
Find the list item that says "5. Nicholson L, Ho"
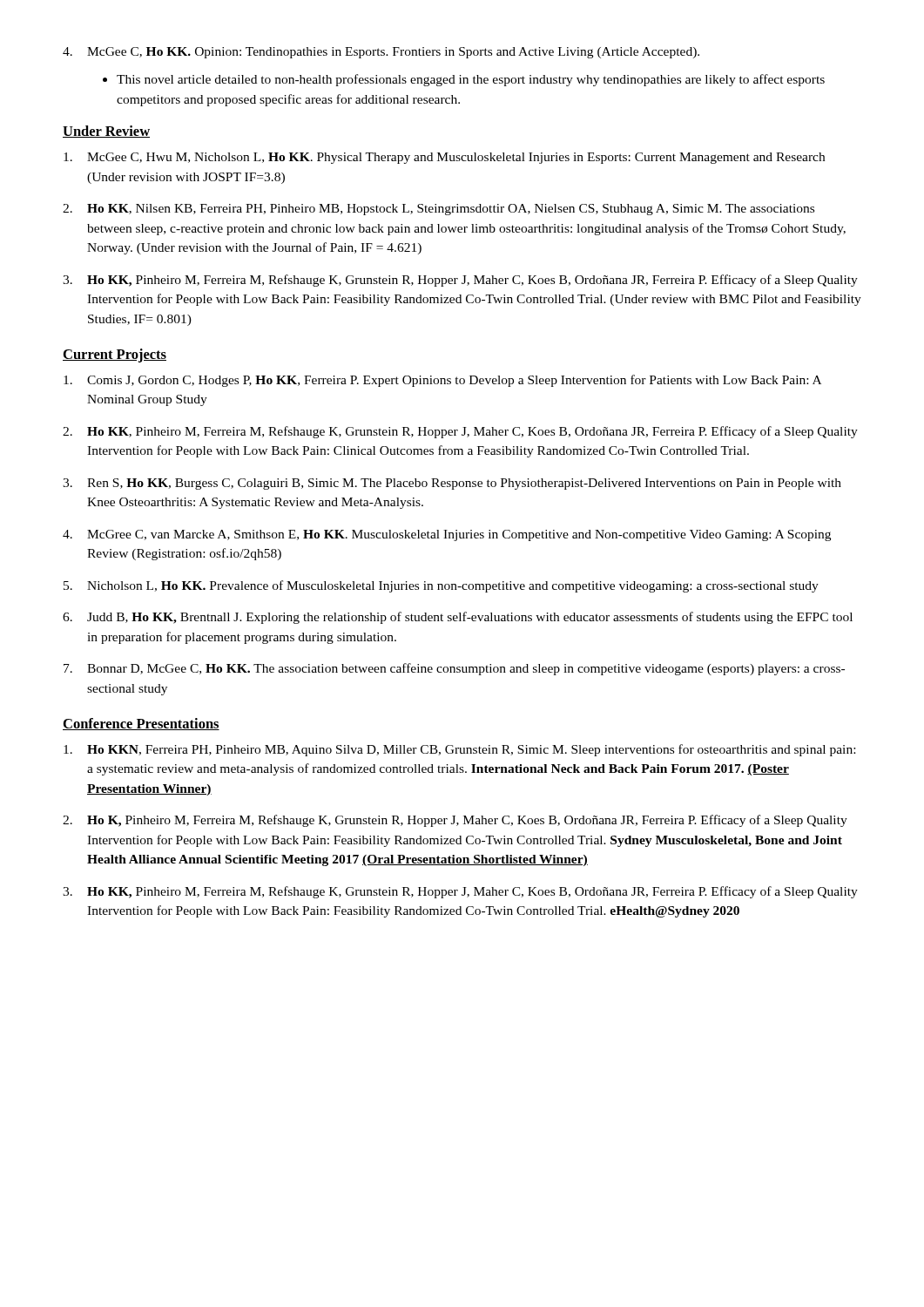point(462,586)
